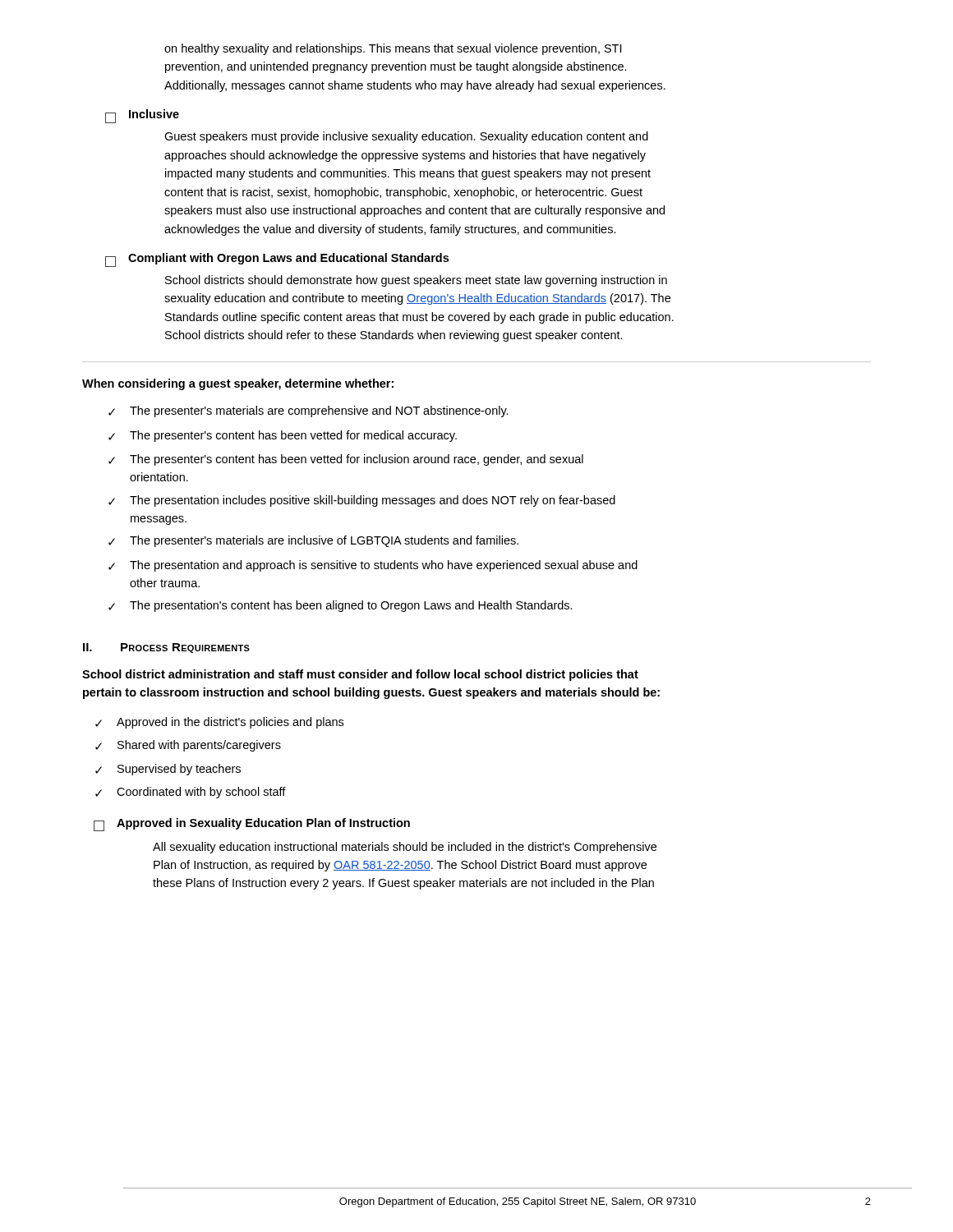
Task: Find the text block starting "✓ Shared with parents/caregivers"
Action: pyautogui.click(x=188, y=746)
